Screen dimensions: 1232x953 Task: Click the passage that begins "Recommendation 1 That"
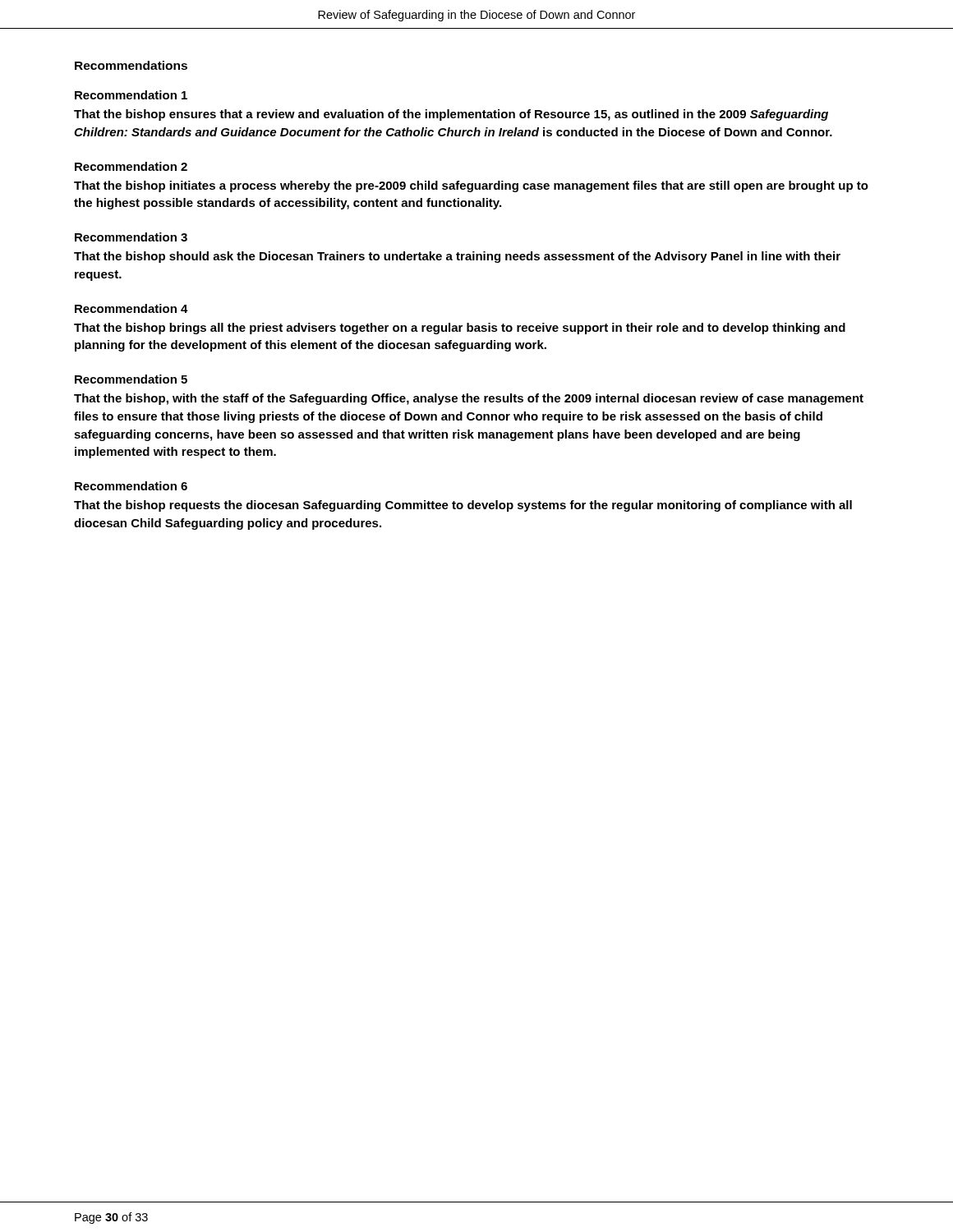(476, 114)
